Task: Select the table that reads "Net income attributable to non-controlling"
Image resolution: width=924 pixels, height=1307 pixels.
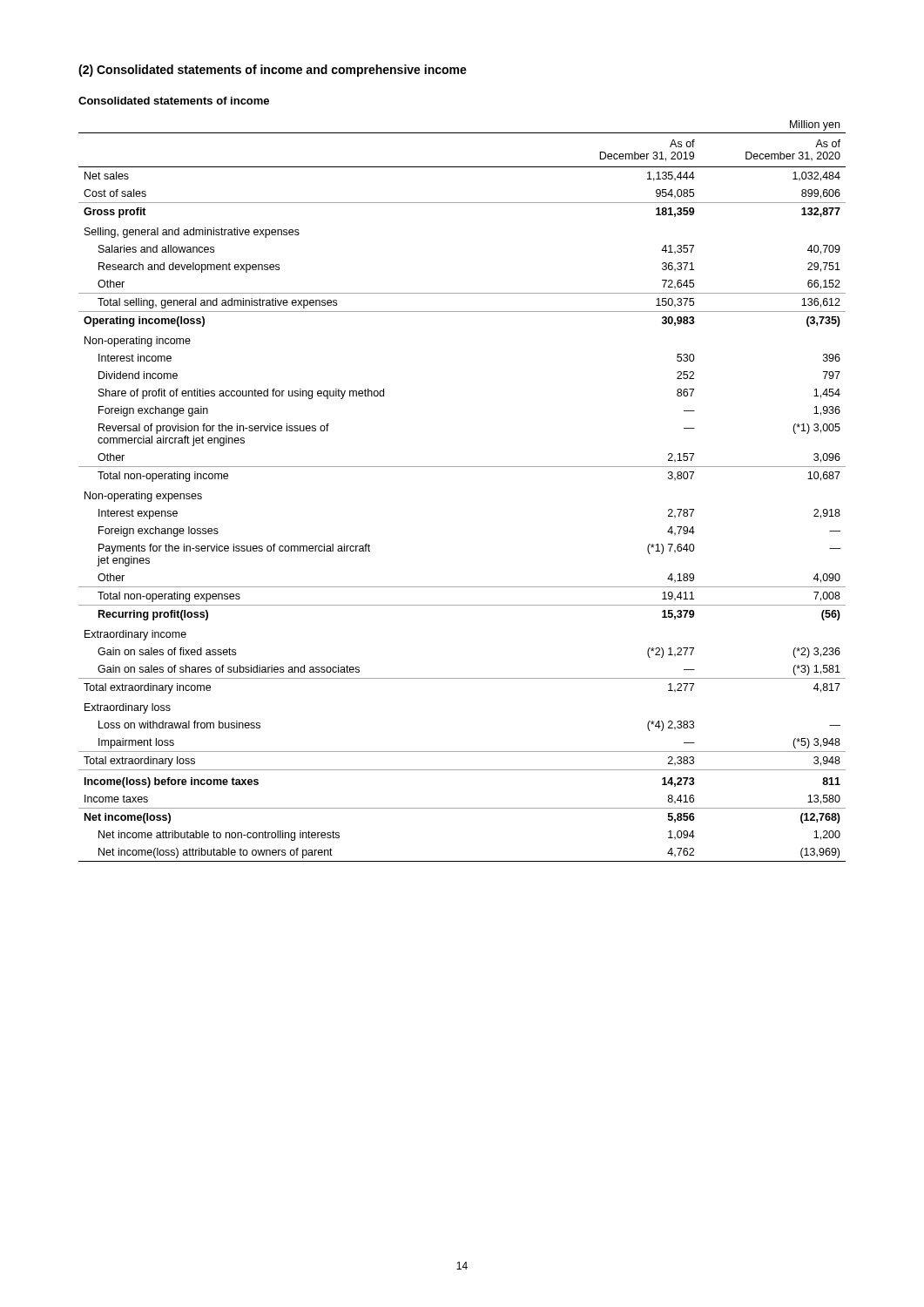Action: click(462, 489)
